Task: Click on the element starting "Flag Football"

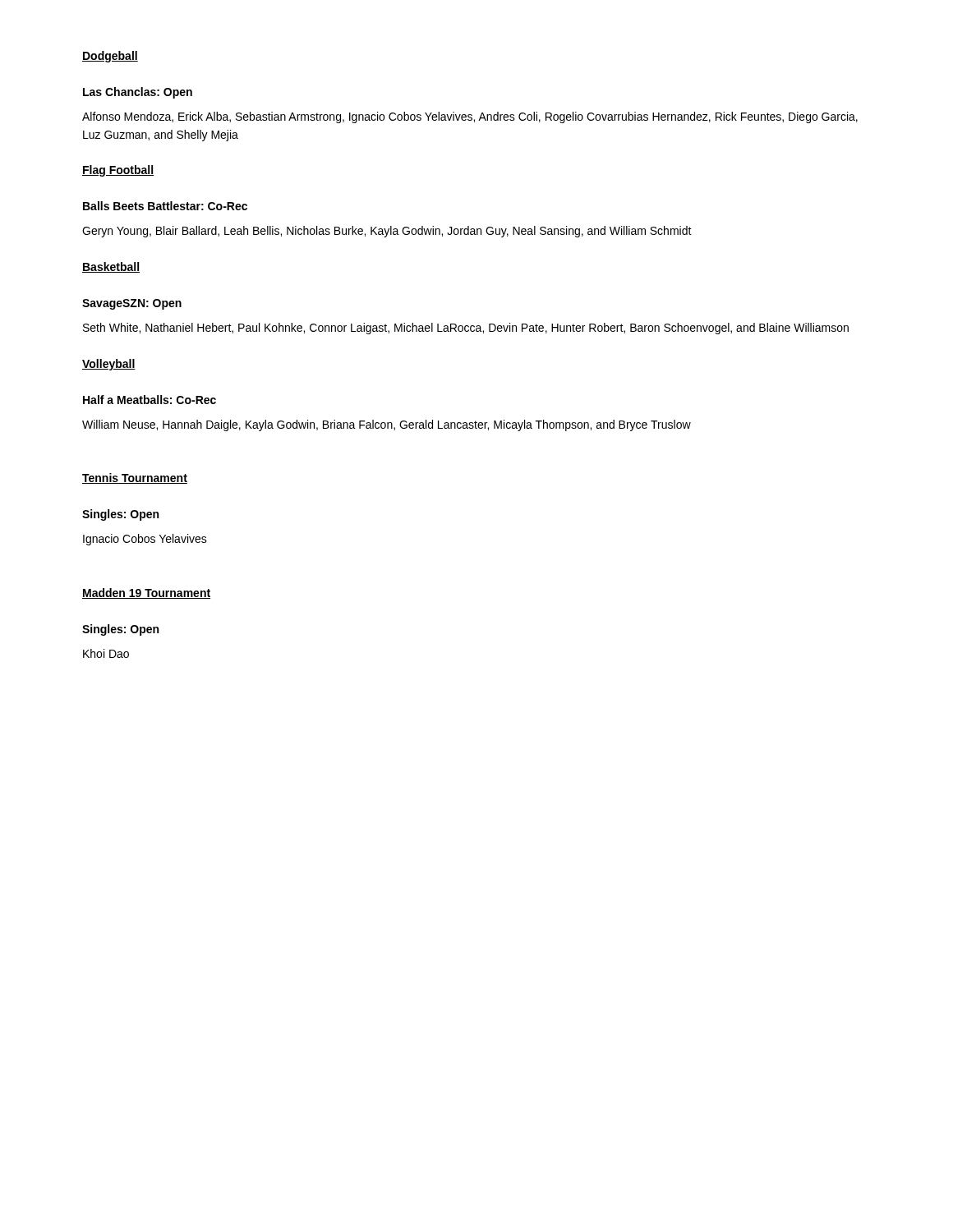Action: [118, 170]
